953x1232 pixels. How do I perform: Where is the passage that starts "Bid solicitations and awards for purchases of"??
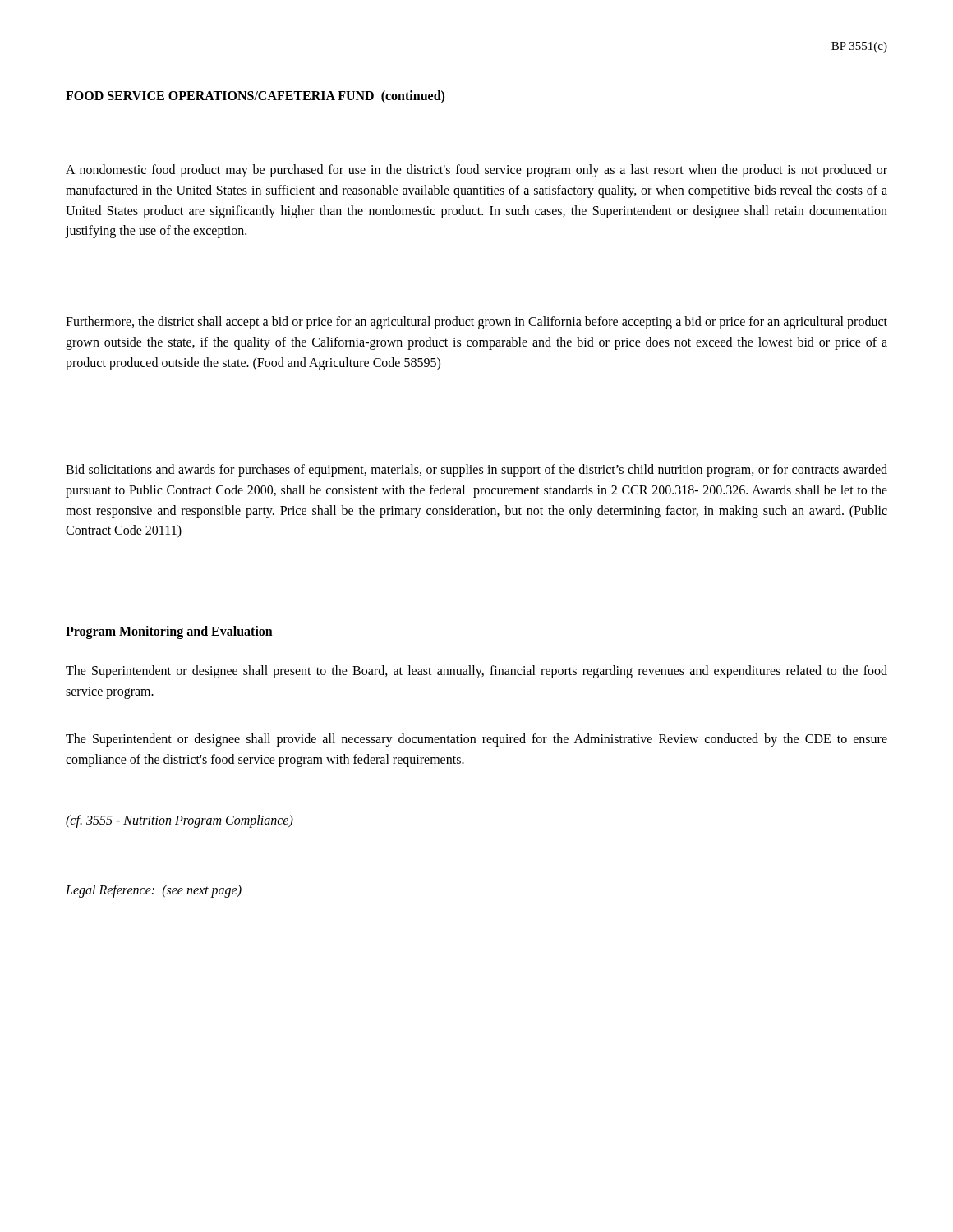click(476, 500)
